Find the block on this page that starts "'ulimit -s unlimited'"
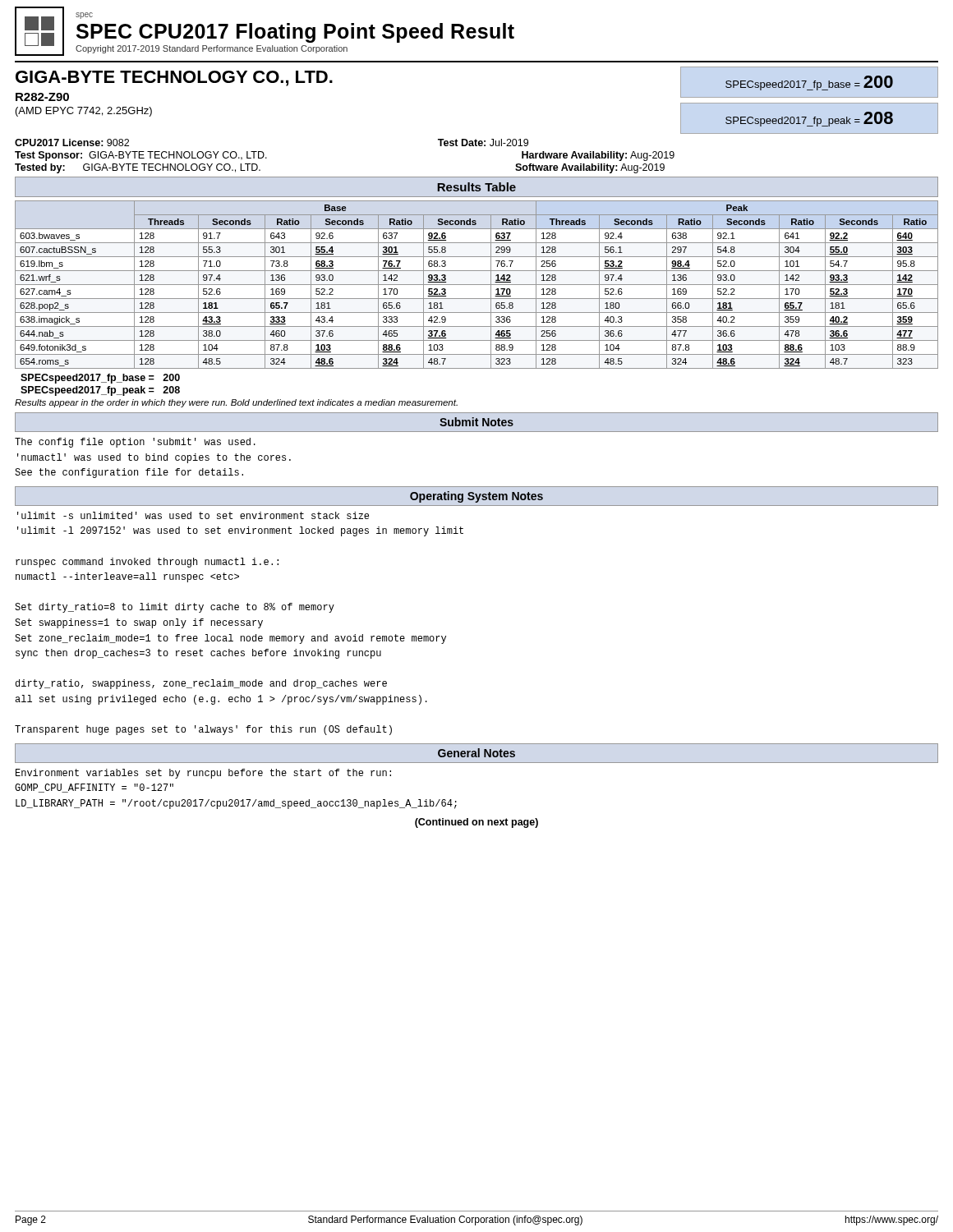Viewport: 953px width, 1232px height. tap(240, 623)
